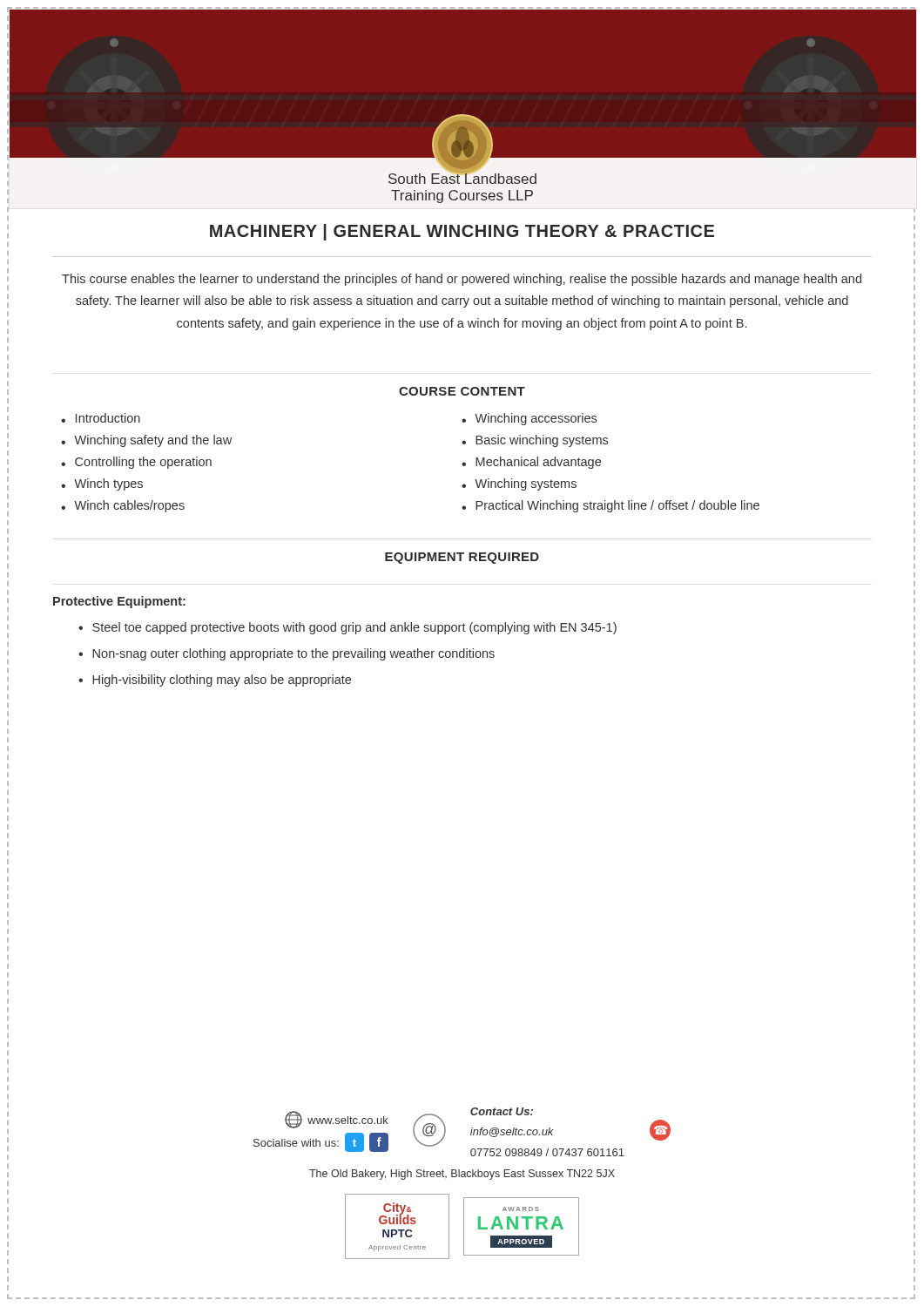
Task: Select the passage starting "• Winching safety and the"
Action: pyautogui.click(x=146, y=443)
